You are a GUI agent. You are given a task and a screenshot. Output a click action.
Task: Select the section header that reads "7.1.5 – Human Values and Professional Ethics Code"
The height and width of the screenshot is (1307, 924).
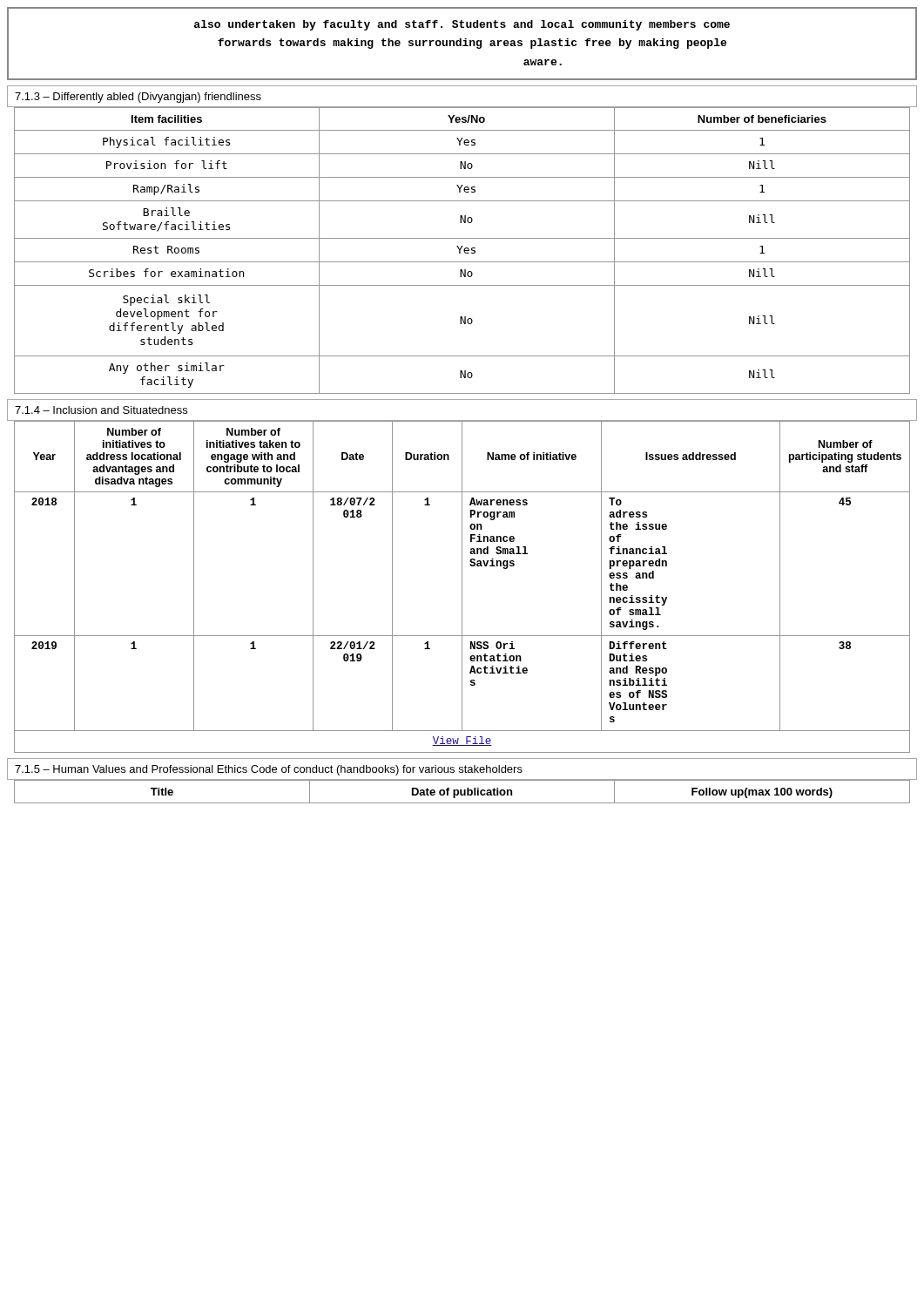point(269,769)
